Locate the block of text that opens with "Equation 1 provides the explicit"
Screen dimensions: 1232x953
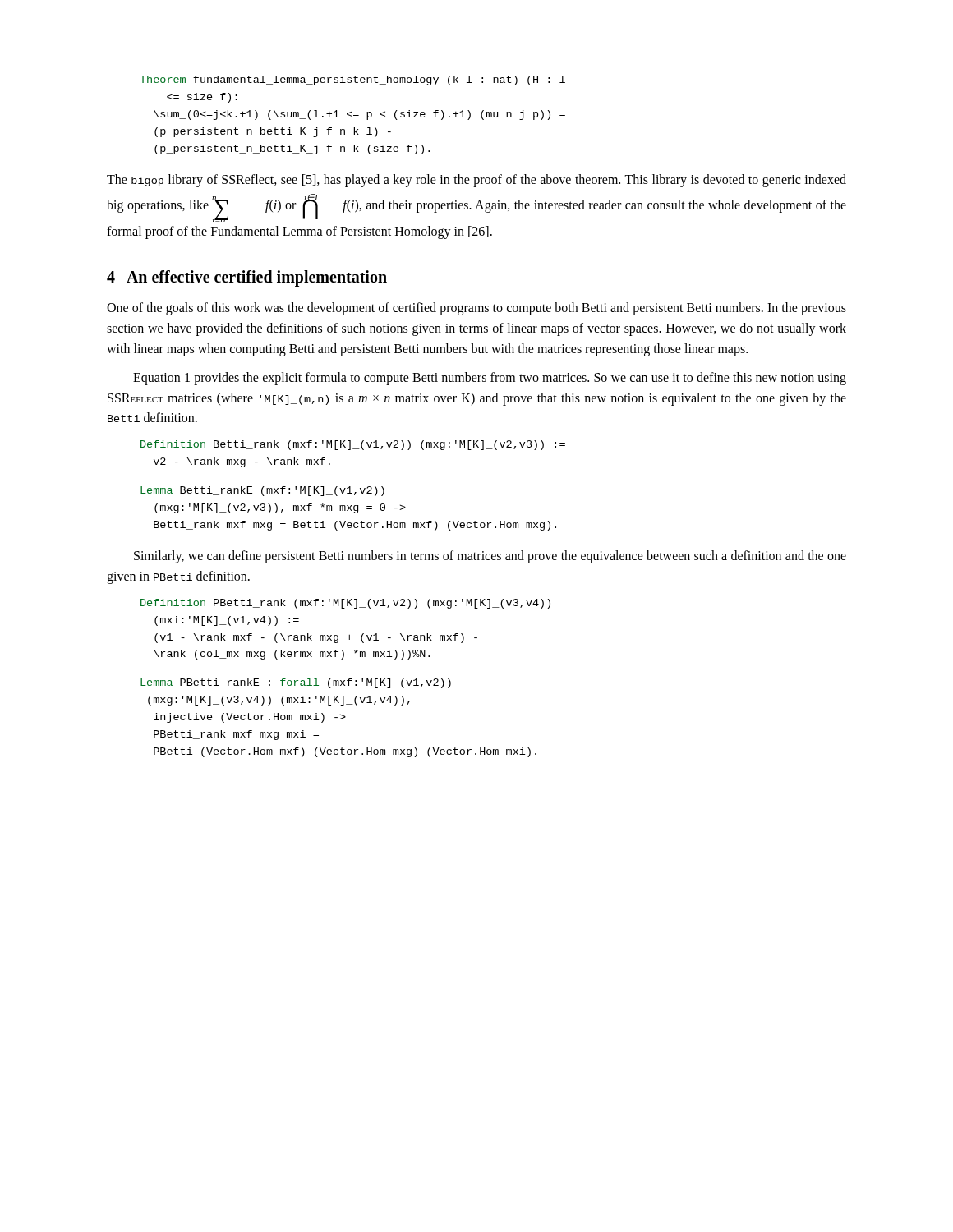476,398
